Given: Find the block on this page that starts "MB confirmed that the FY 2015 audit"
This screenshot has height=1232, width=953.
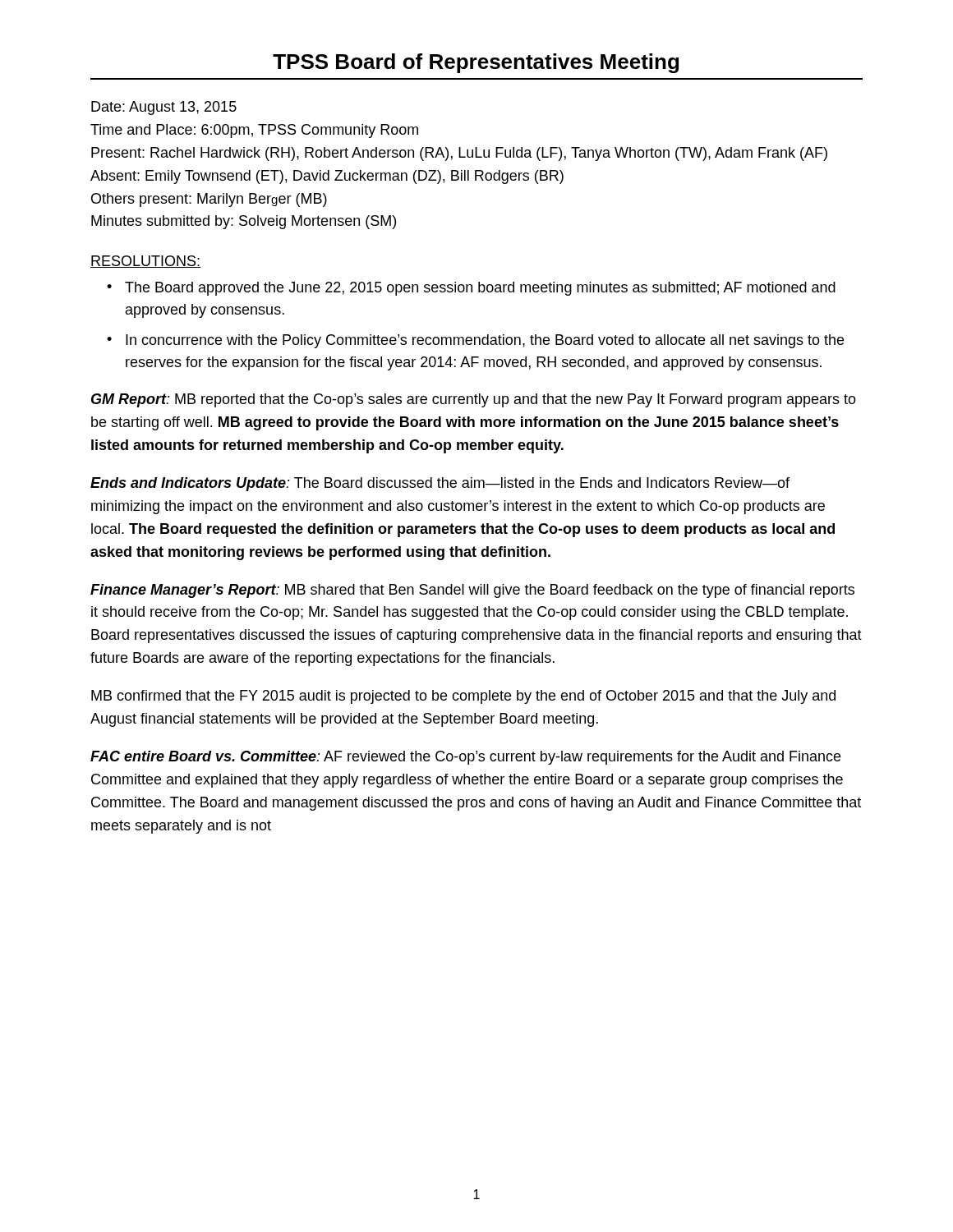Looking at the screenshot, I should click(463, 707).
